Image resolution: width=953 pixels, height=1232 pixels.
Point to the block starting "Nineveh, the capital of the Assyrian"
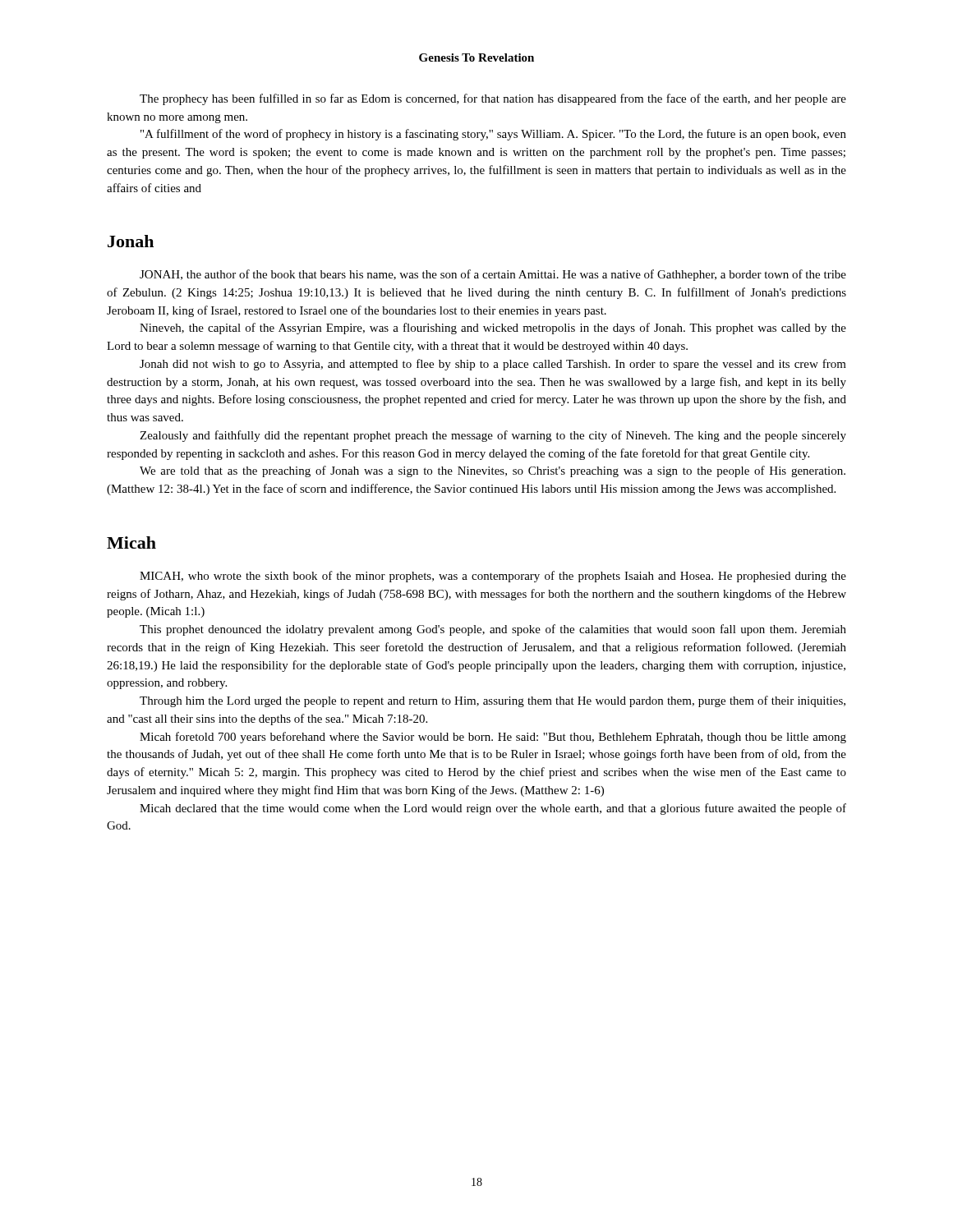[476, 337]
